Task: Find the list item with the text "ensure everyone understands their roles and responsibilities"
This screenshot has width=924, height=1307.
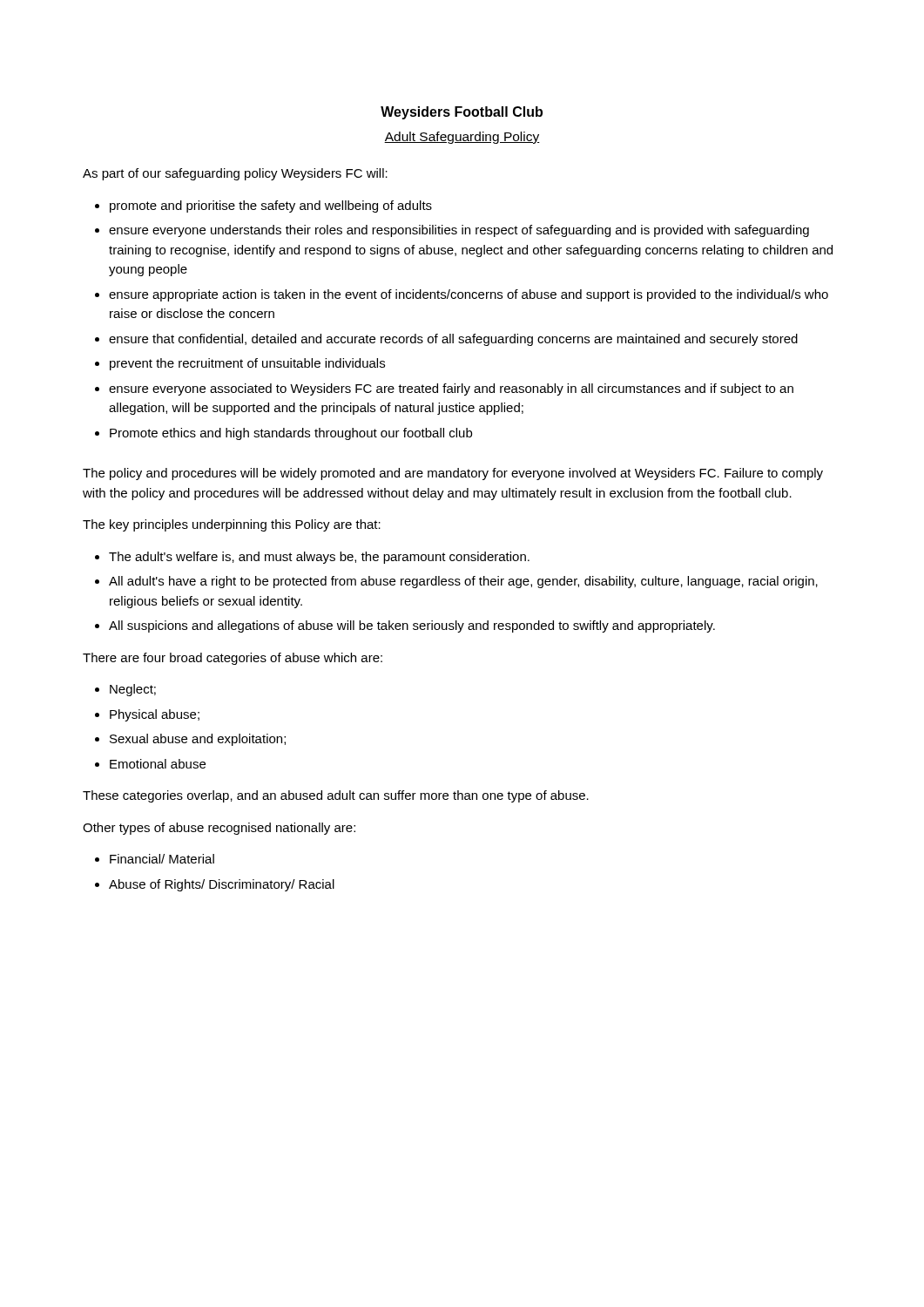Action: point(471,249)
